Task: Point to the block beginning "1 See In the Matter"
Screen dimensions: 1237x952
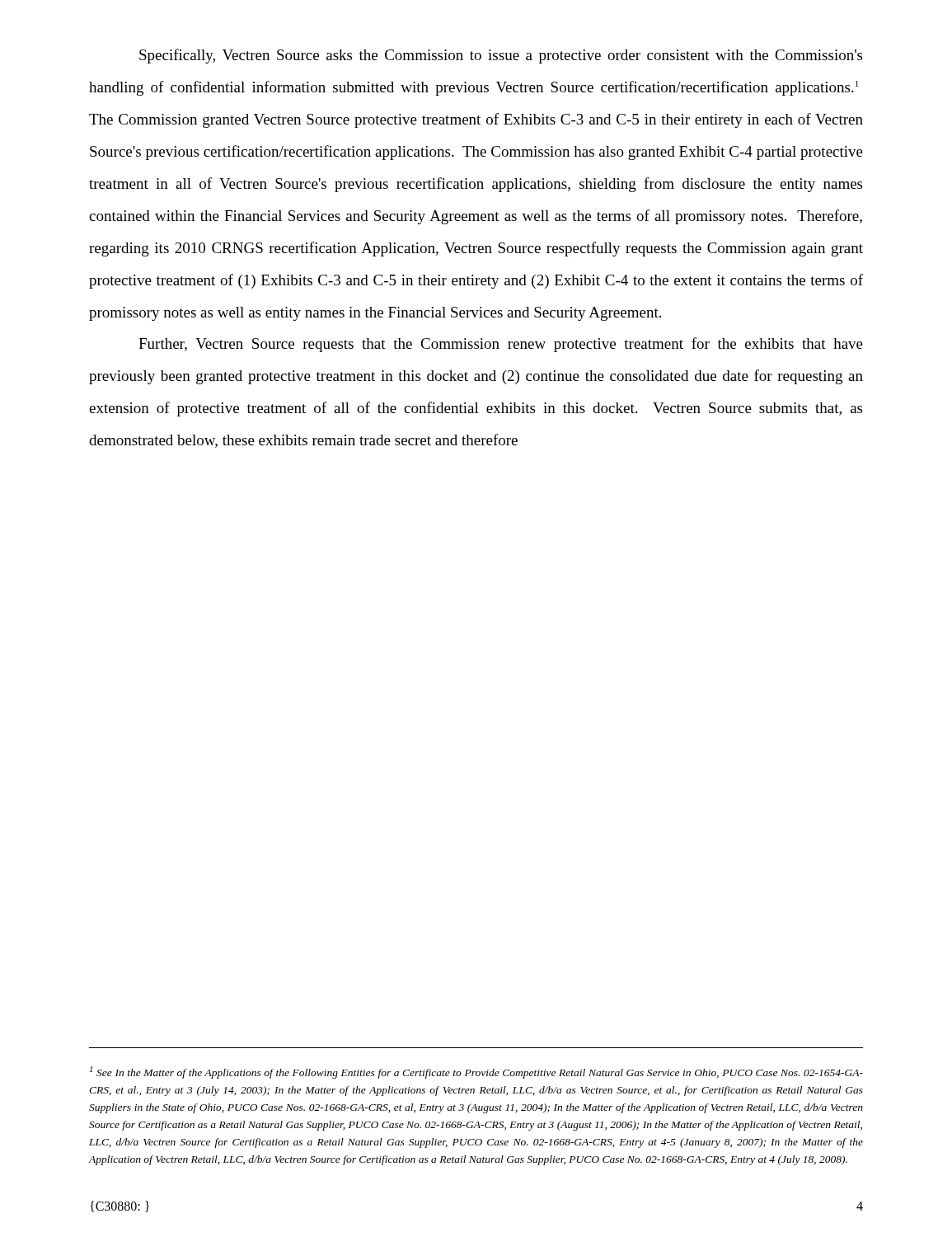Action: (476, 1116)
